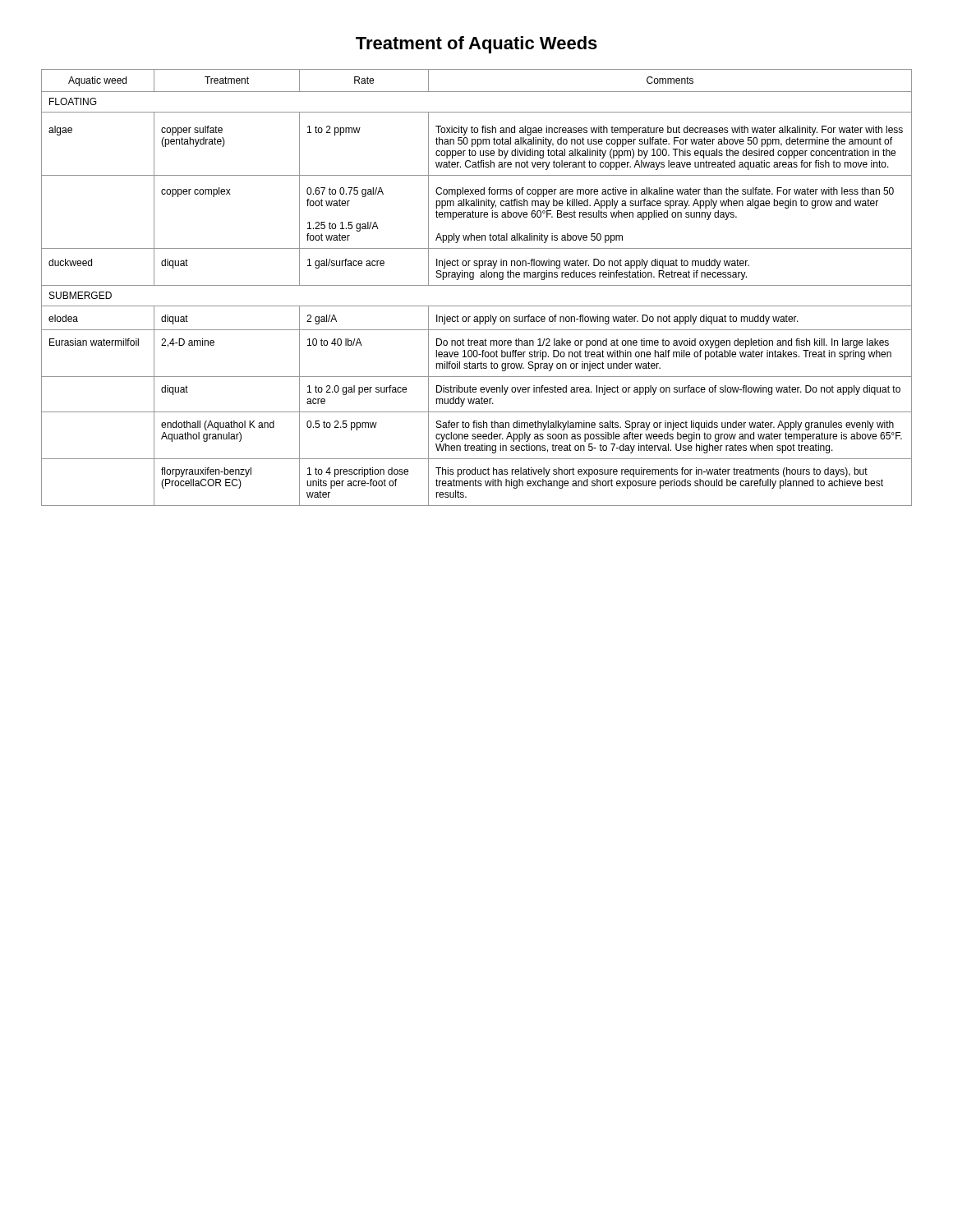Select the table that reads "Do not treat more than"
Screen dimensions: 1232x953
pos(476,287)
